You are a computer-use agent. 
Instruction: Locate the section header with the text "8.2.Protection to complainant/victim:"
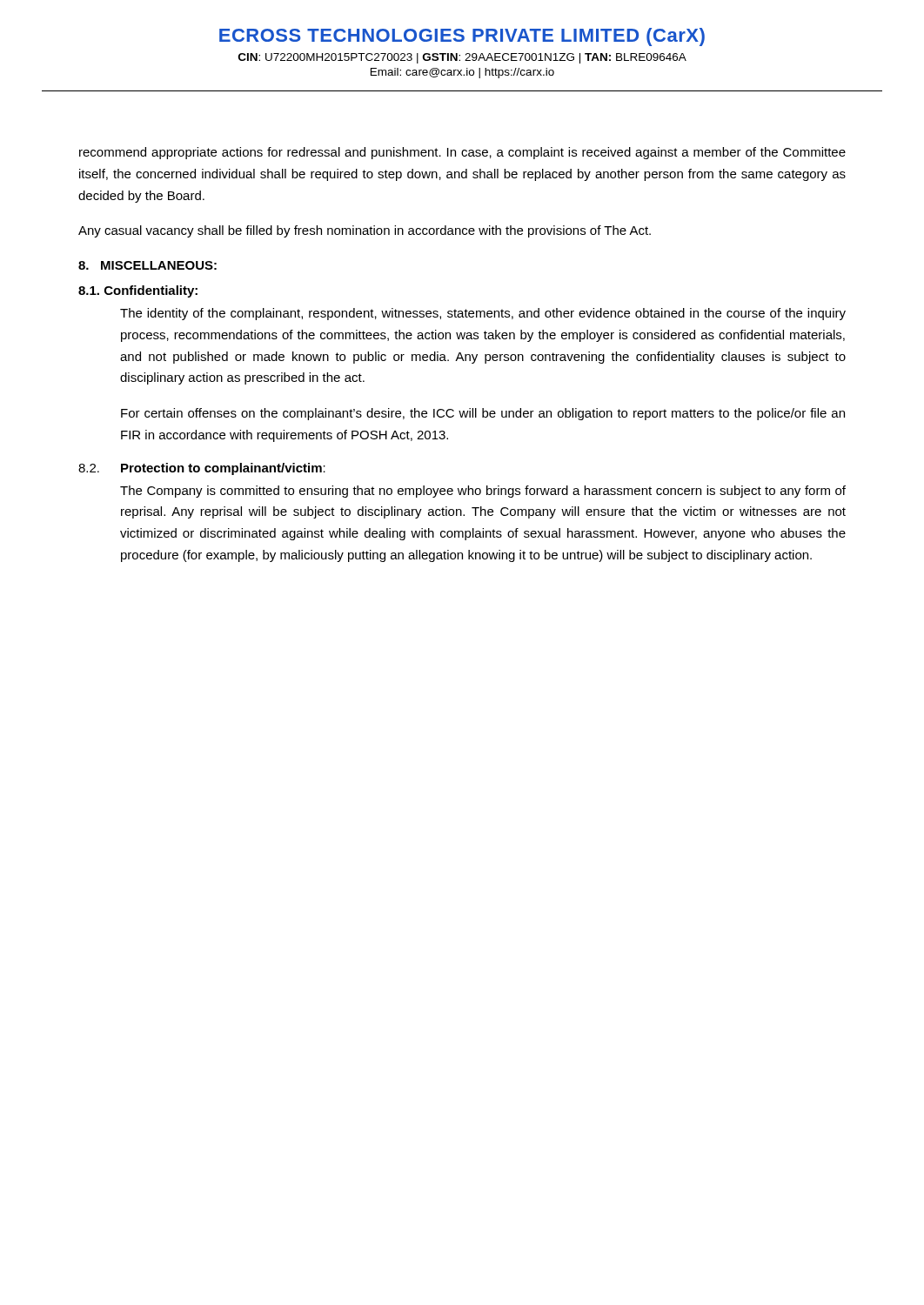(202, 467)
